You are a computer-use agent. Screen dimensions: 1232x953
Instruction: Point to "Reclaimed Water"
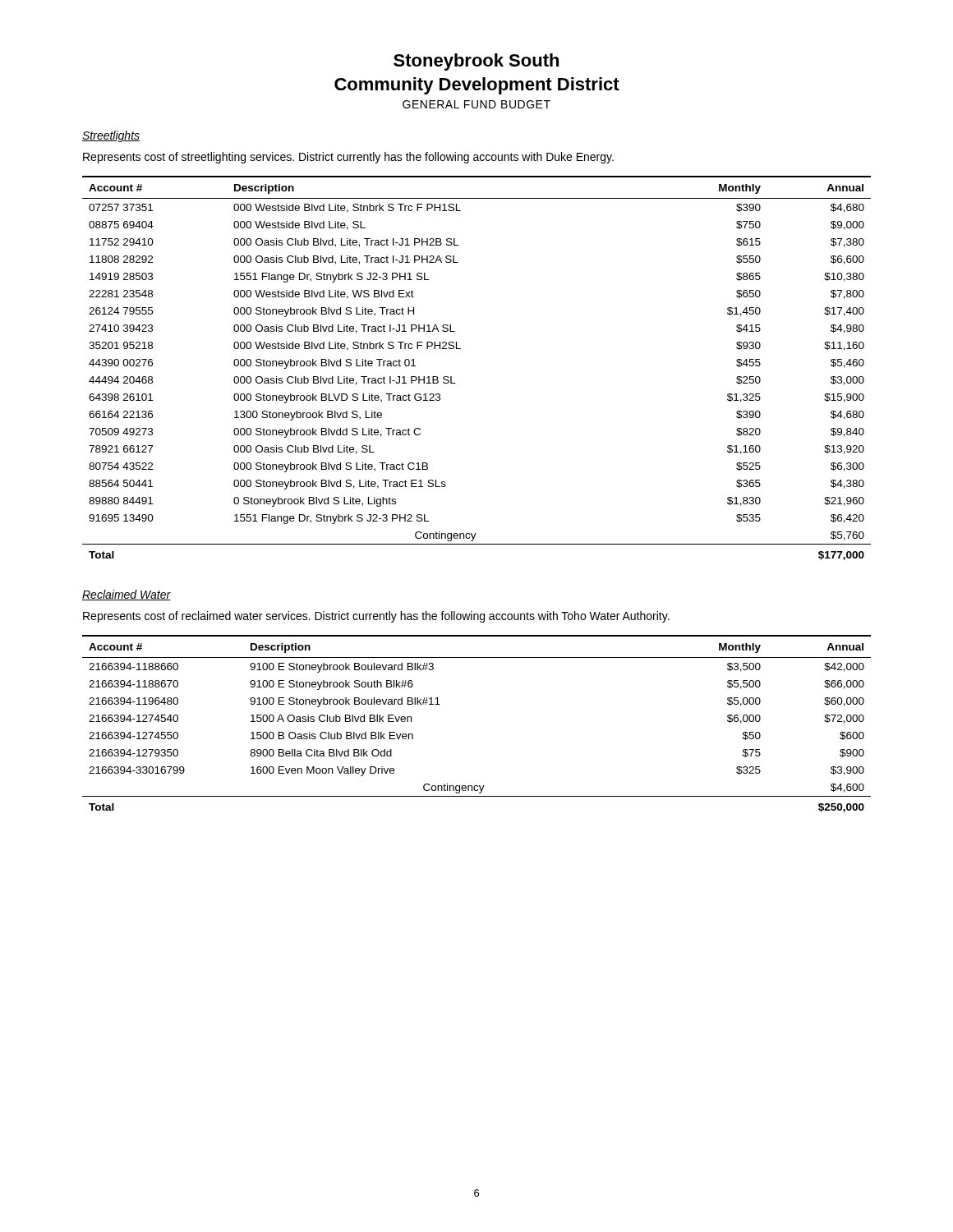pyautogui.click(x=126, y=595)
